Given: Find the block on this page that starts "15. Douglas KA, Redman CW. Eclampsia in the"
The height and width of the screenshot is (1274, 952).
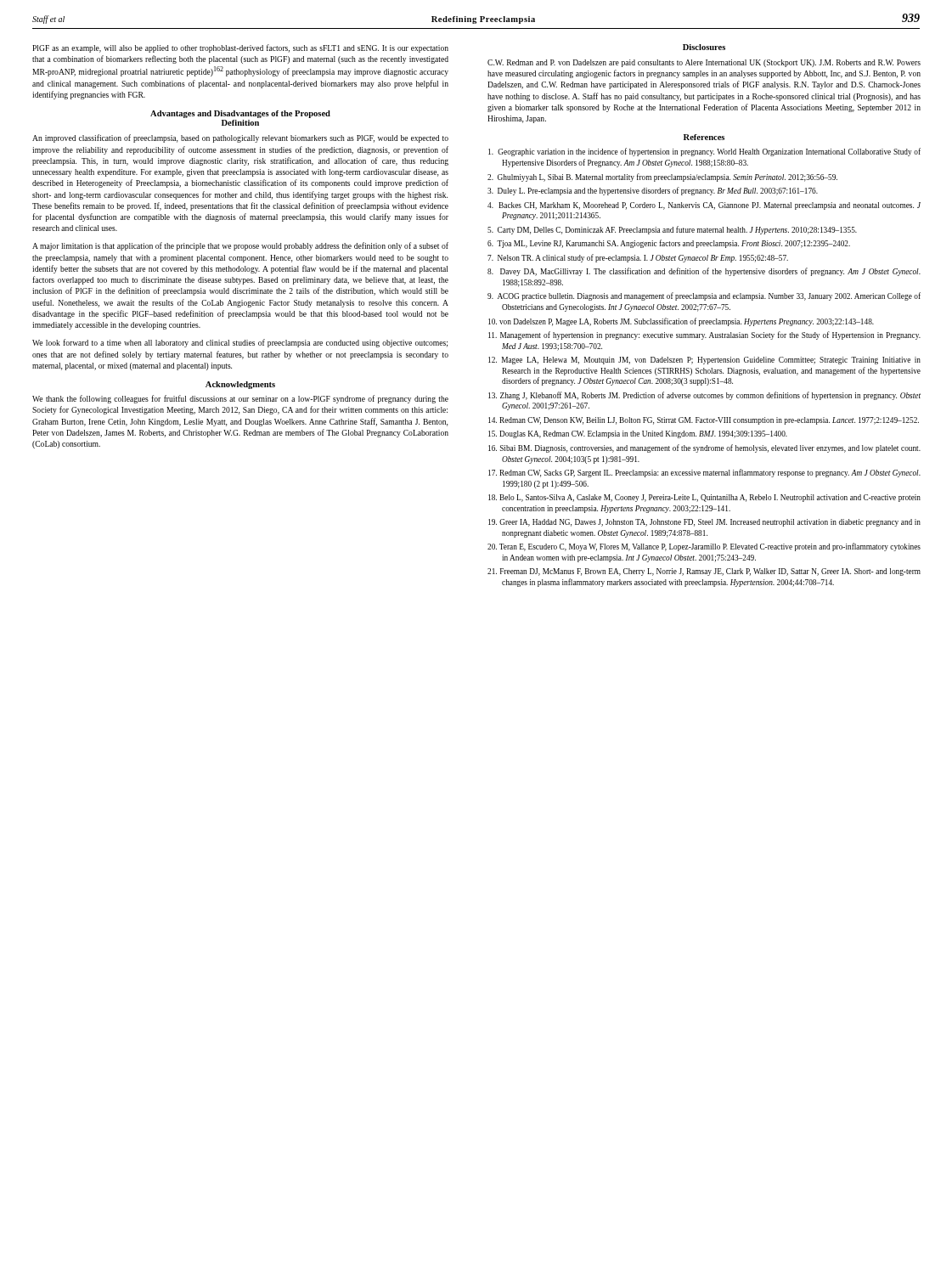Looking at the screenshot, I should pyautogui.click(x=637, y=434).
